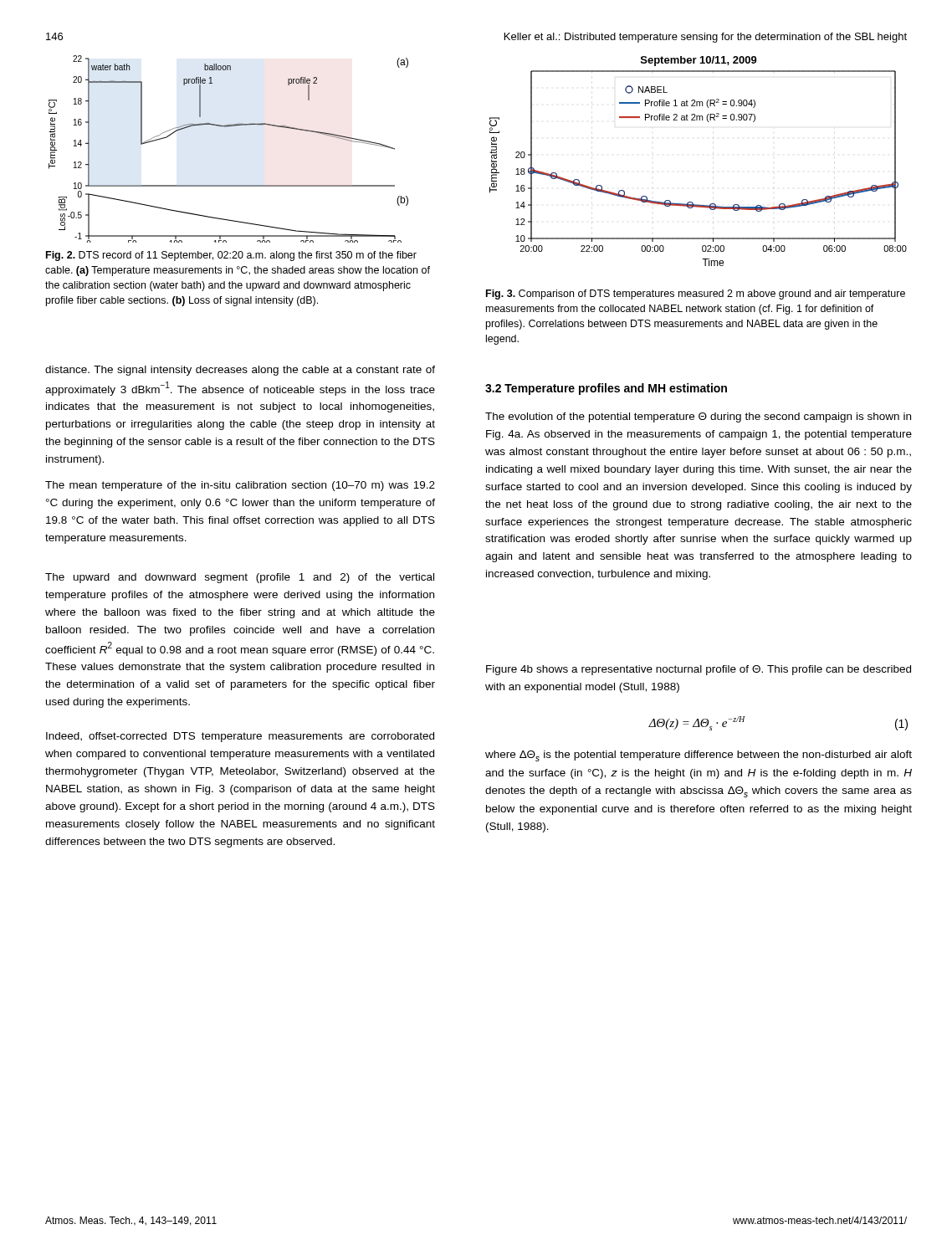Locate the element starting "The evolution of the potential temperature"
Screen dimensions: 1255x952
point(699,496)
